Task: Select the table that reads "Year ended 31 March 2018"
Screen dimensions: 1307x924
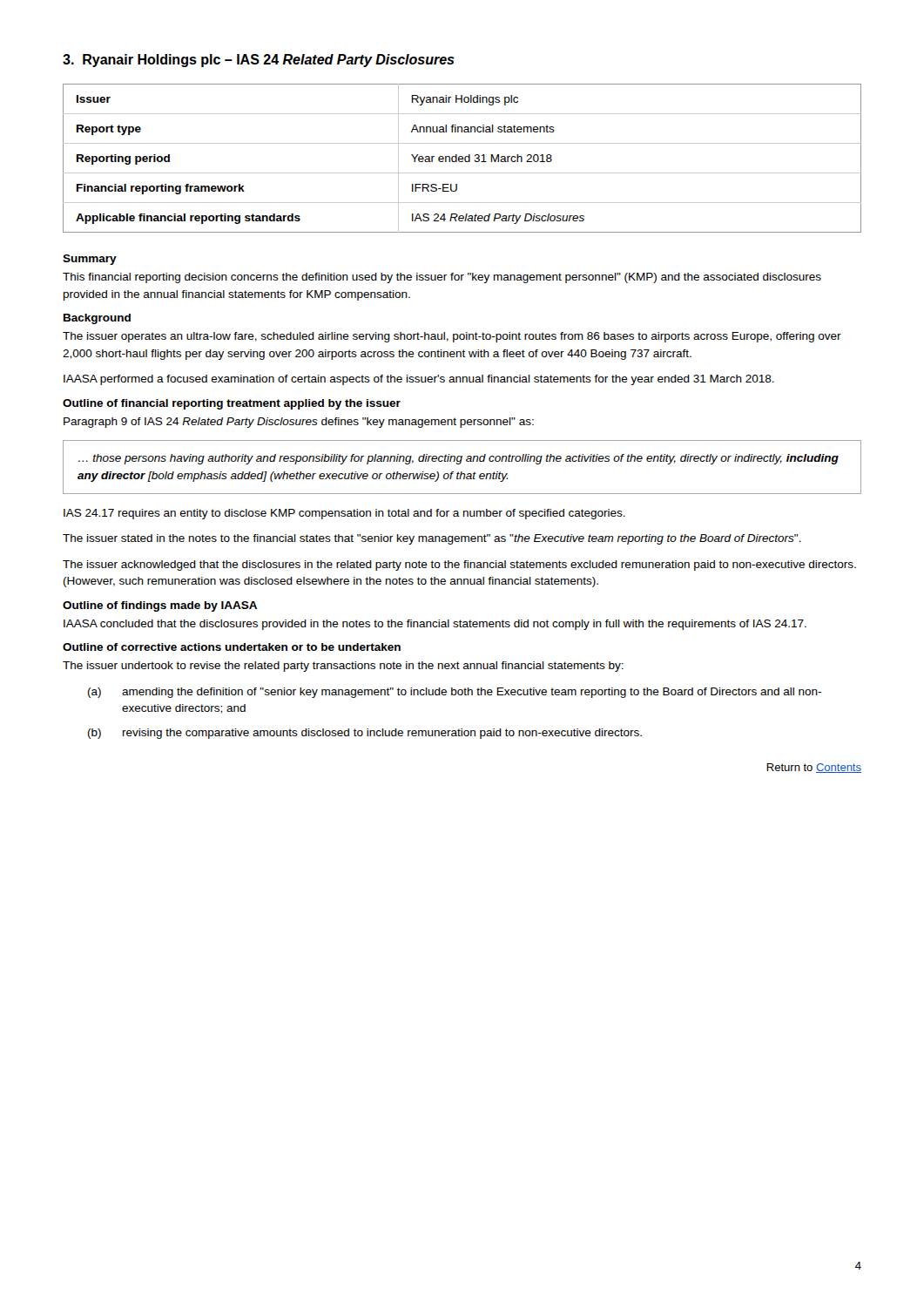Action: (x=462, y=158)
